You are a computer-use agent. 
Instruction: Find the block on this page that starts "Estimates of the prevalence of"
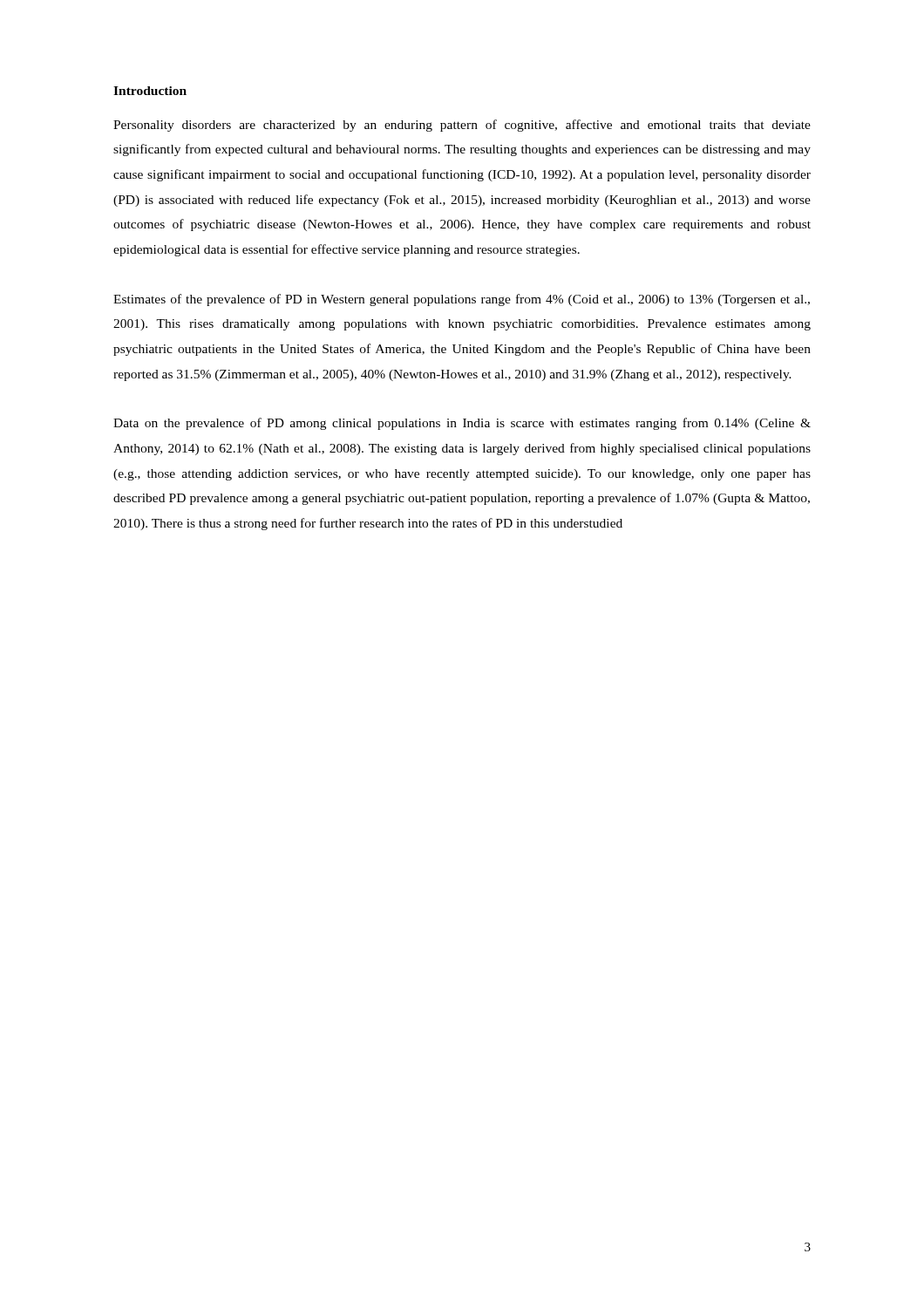click(x=462, y=336)
